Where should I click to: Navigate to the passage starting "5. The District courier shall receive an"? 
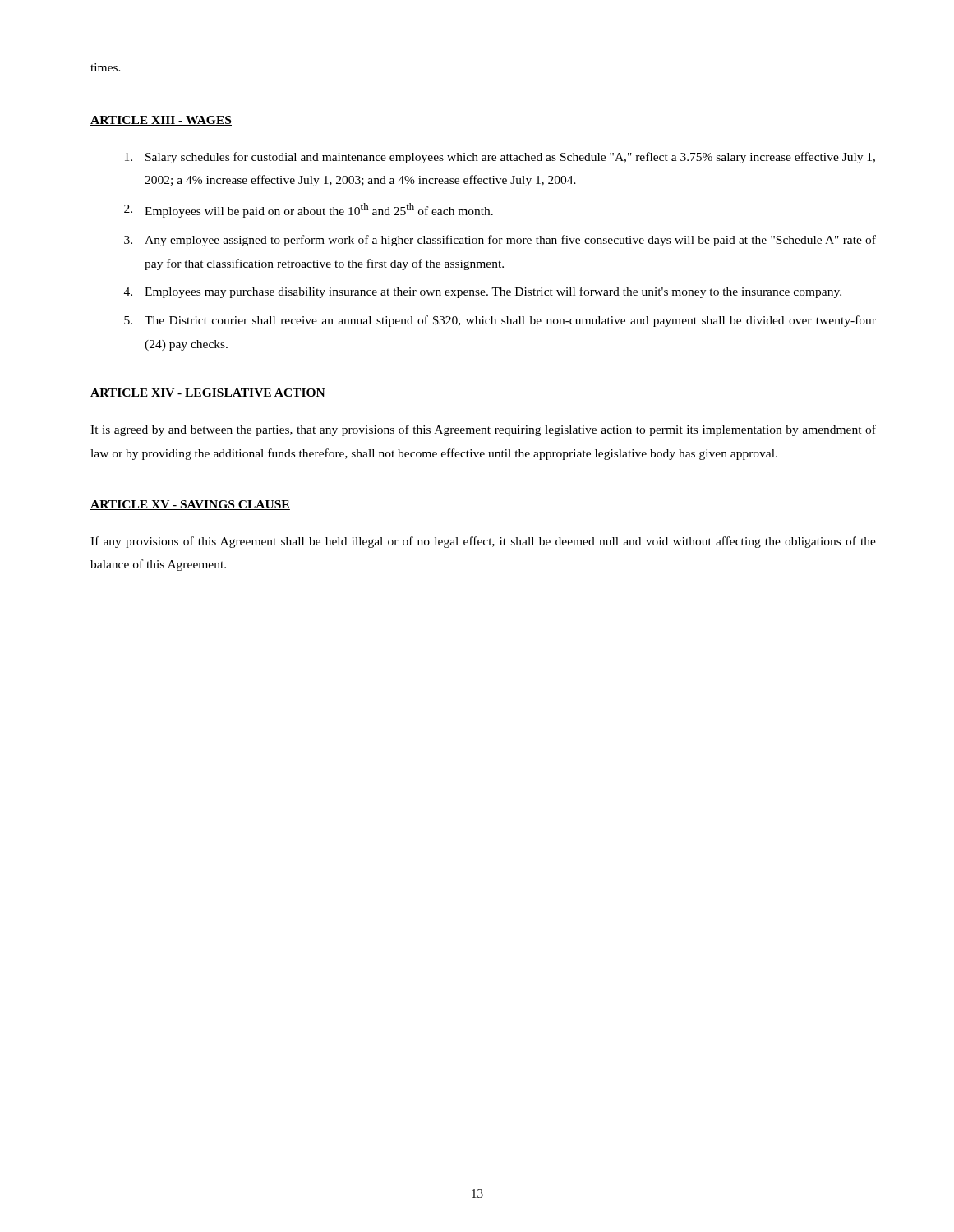(x=483, y=332)
